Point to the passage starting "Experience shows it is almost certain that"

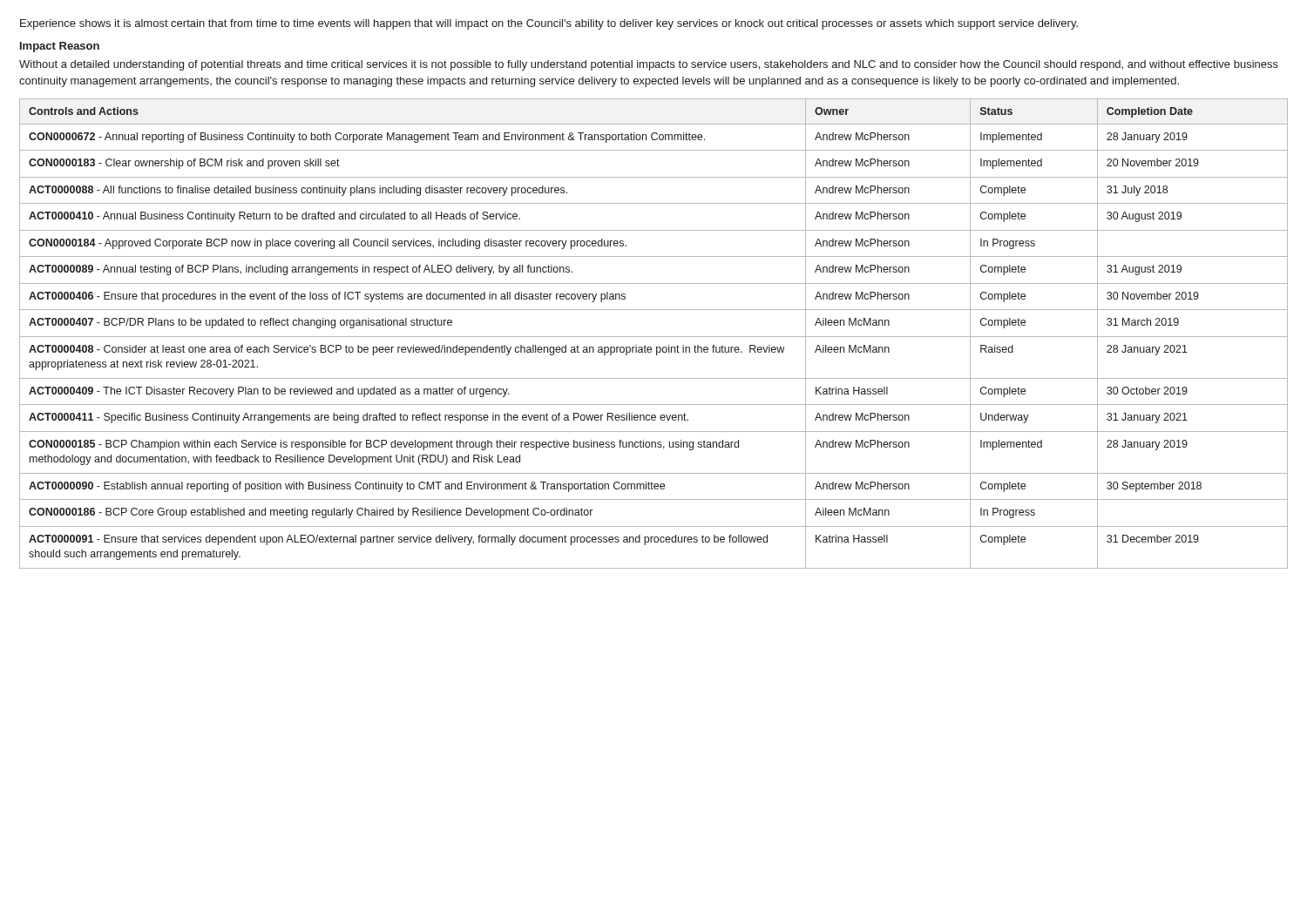(549, 23)
